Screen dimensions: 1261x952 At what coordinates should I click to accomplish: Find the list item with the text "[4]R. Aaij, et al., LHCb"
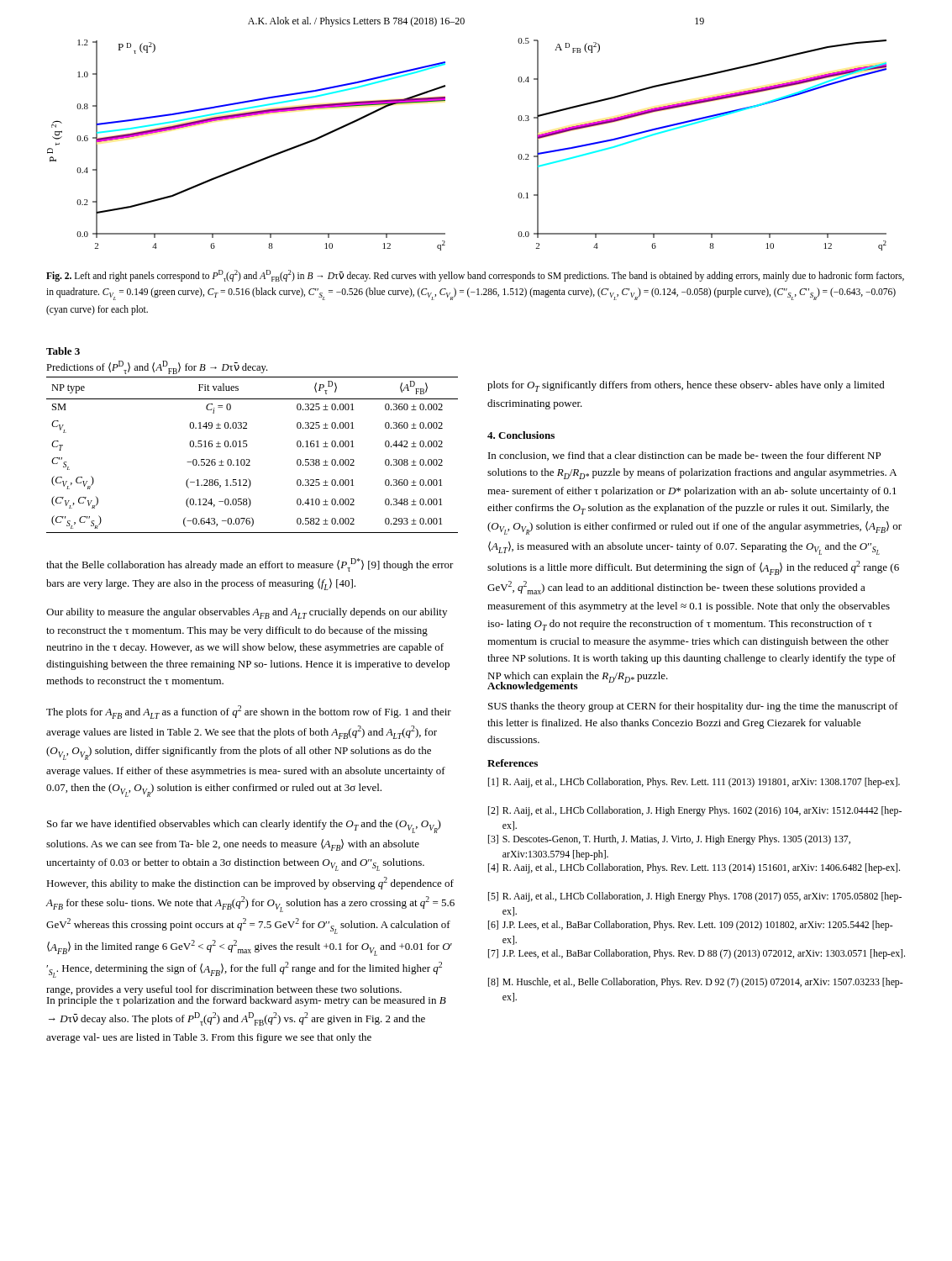694,868
